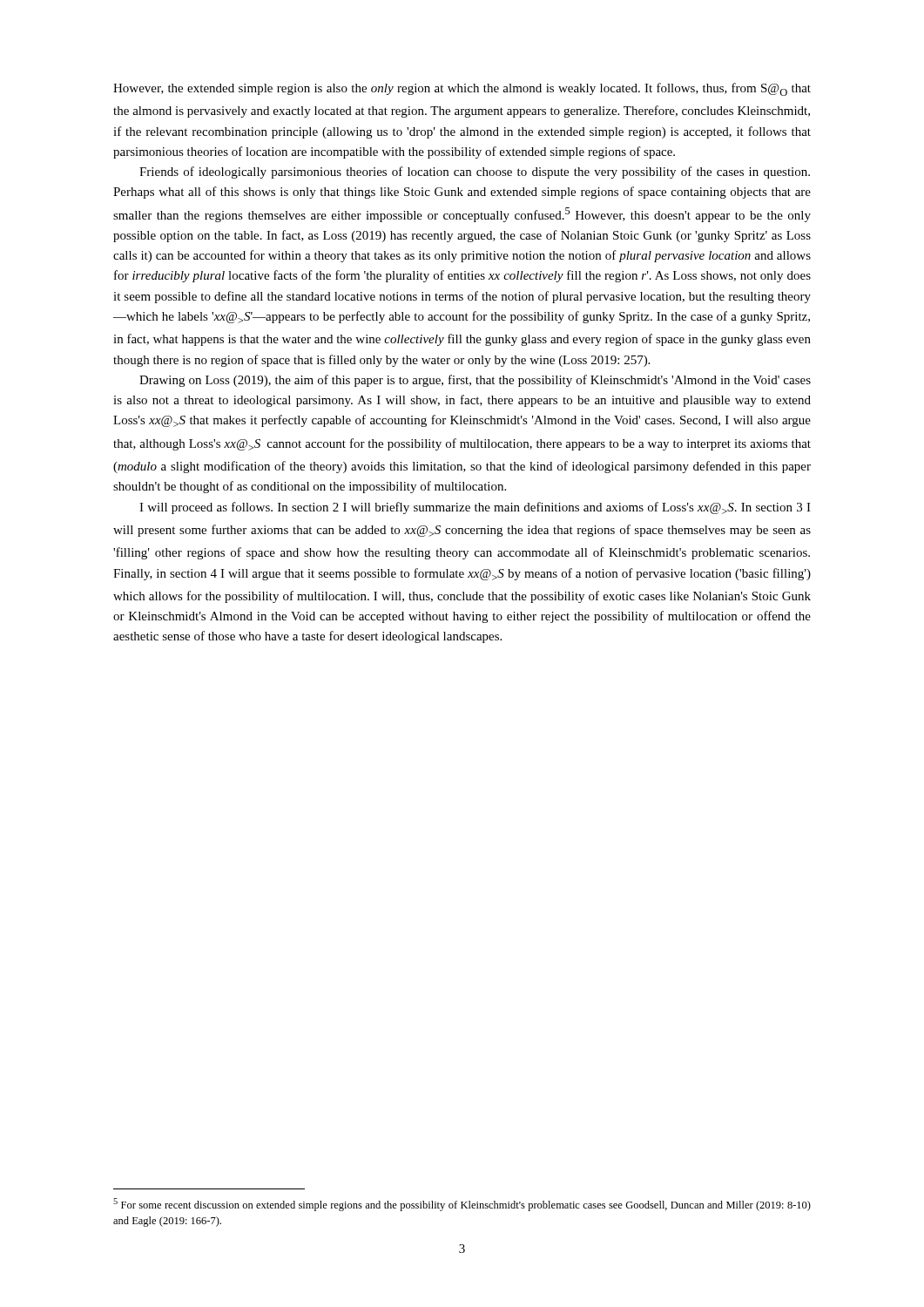The width and height of the screenshot is (924, 1307).
Task: Find the element starting "Drawing on Loss (2019), the"
Action: (x=462, y=434)
